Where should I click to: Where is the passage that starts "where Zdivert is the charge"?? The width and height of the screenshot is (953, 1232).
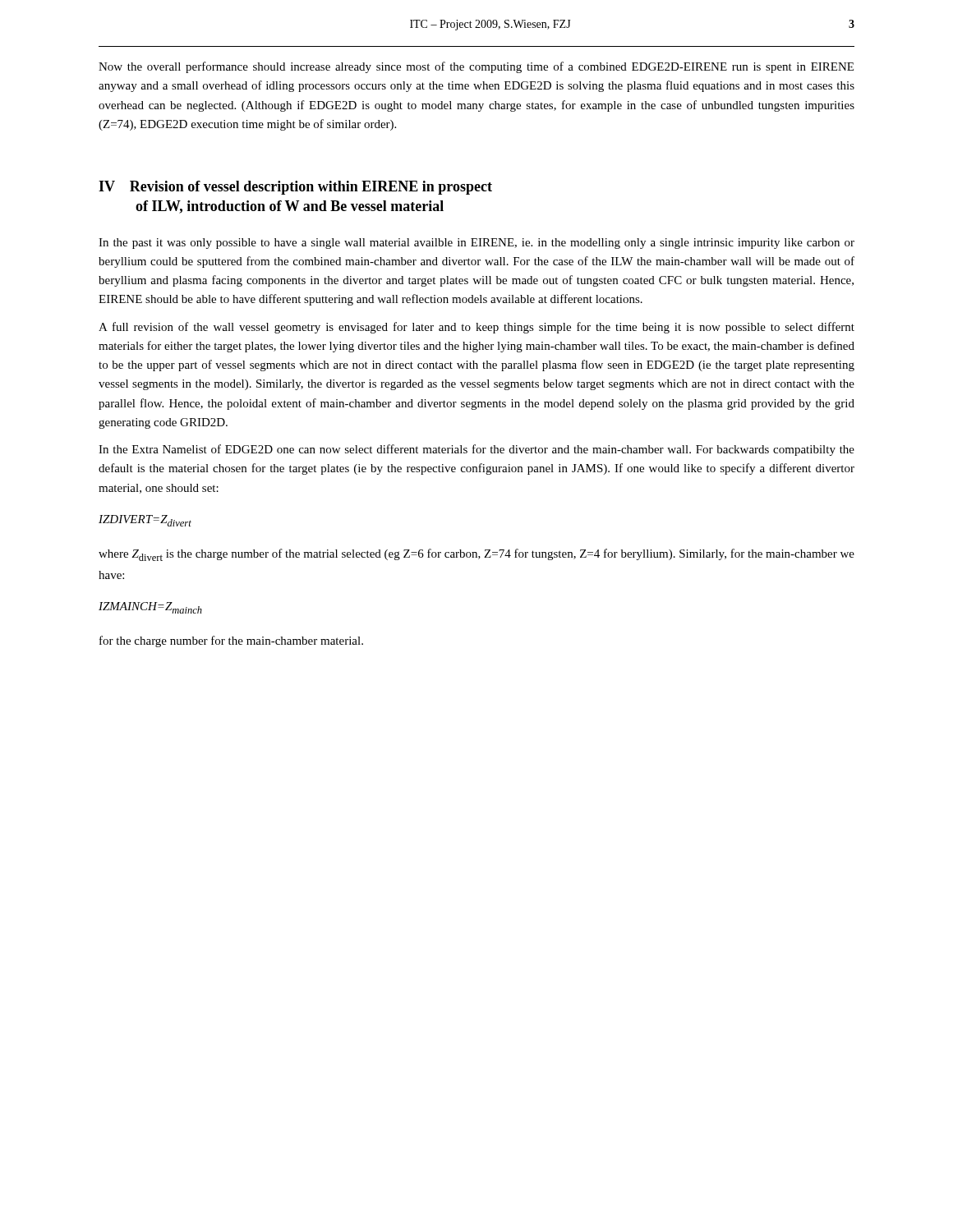coord(476,564)
